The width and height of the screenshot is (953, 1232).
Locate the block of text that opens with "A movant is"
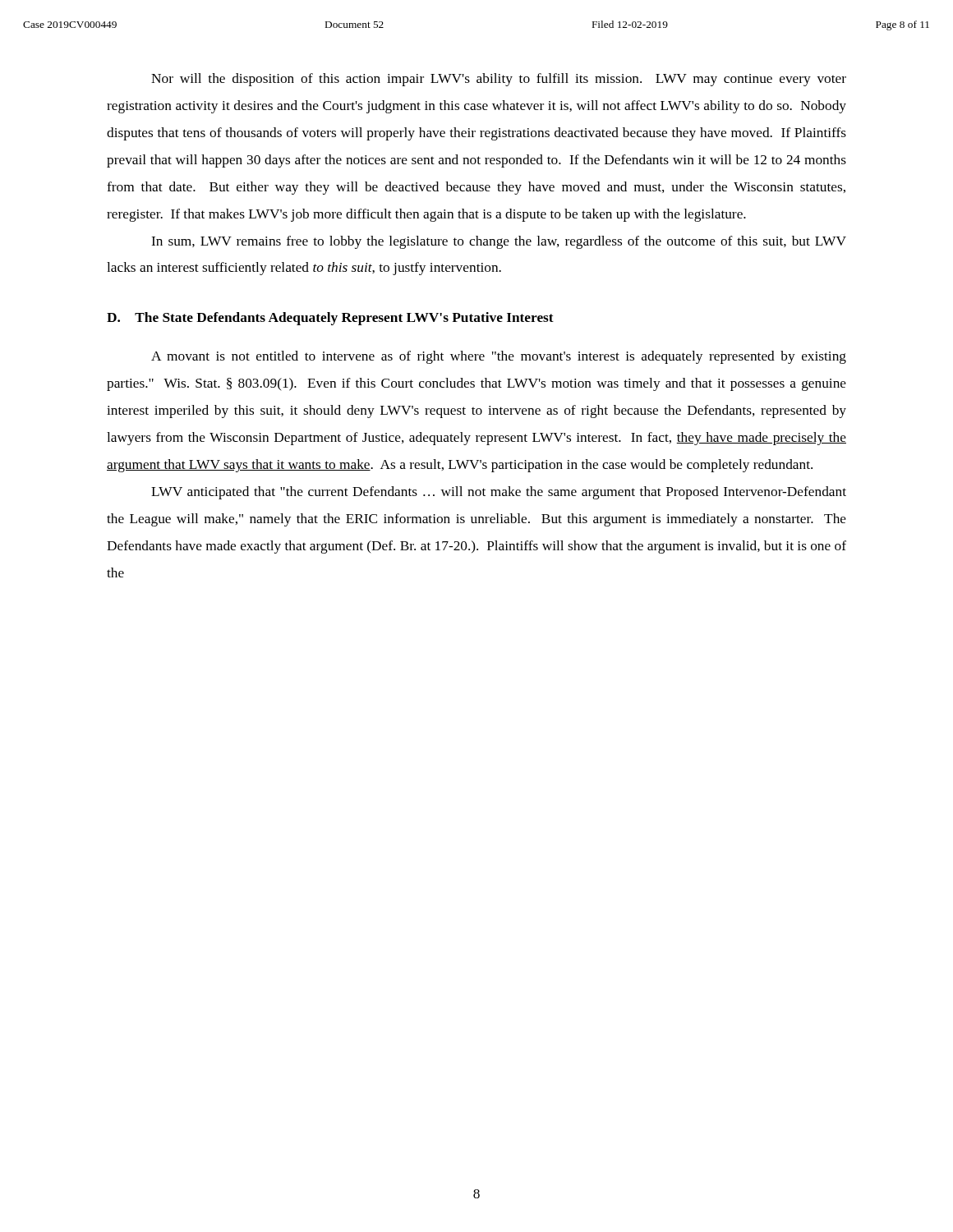click(x=476, y=410)
